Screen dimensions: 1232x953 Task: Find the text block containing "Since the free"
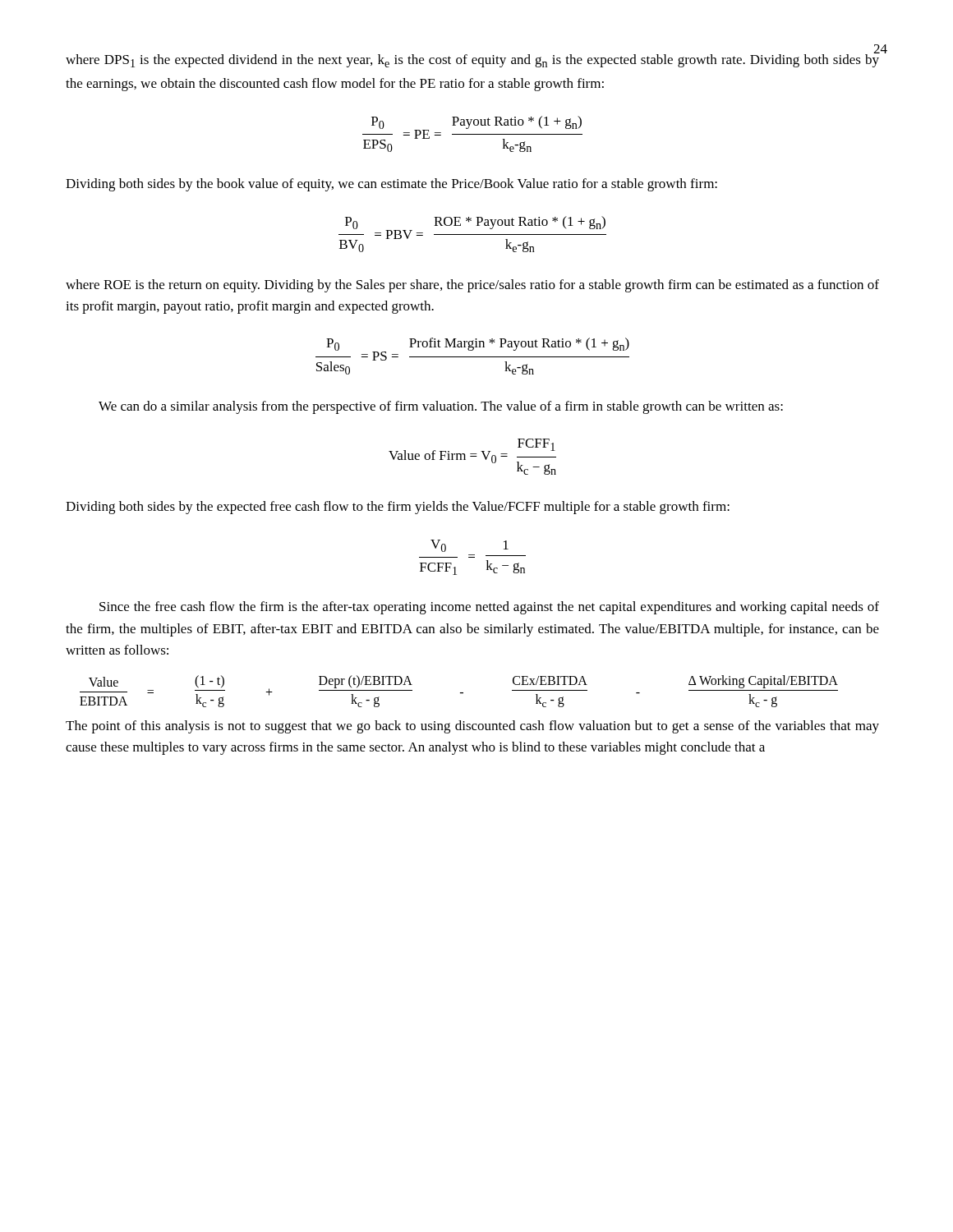[472, 629]
